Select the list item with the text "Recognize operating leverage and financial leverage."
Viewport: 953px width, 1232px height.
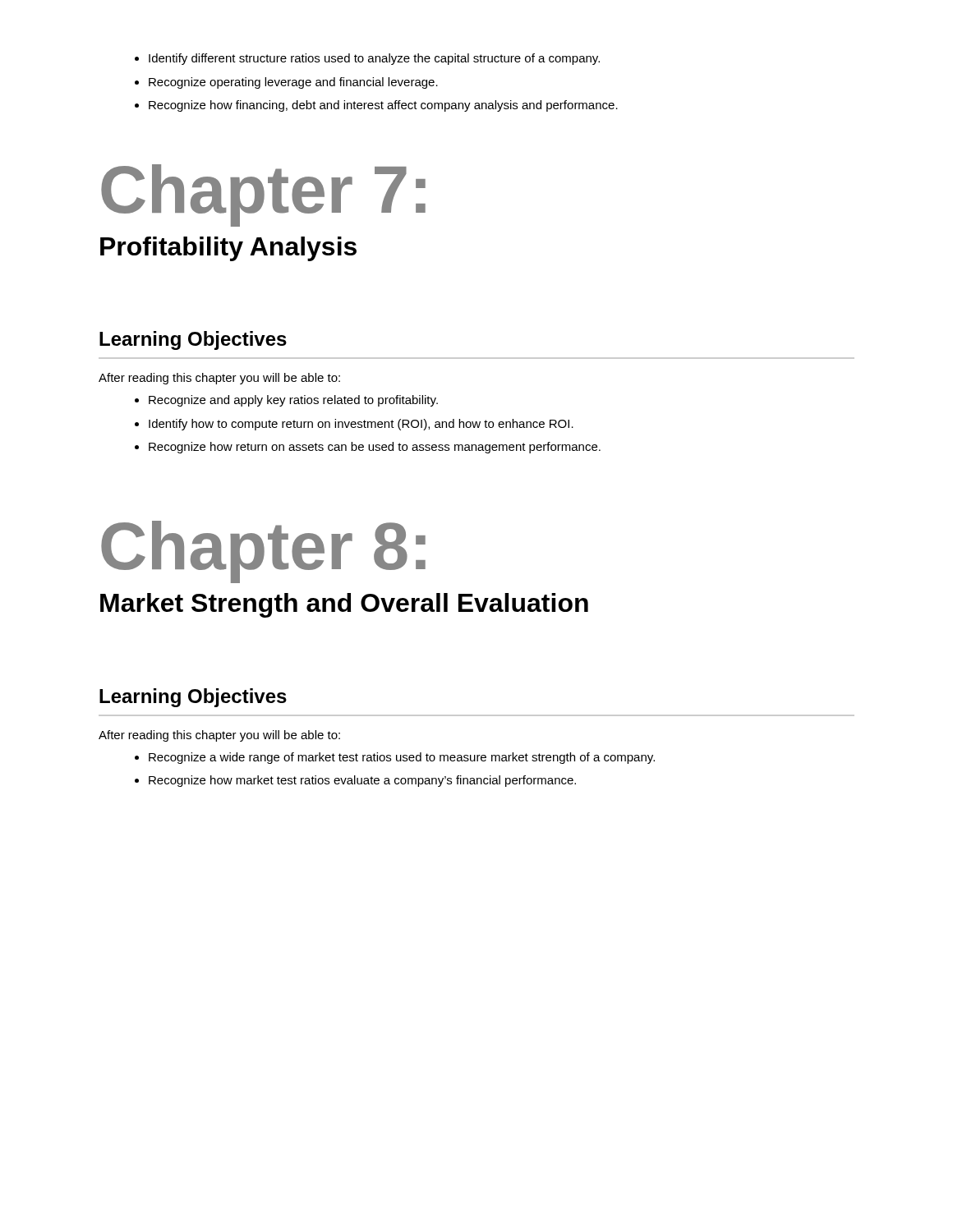293,81
